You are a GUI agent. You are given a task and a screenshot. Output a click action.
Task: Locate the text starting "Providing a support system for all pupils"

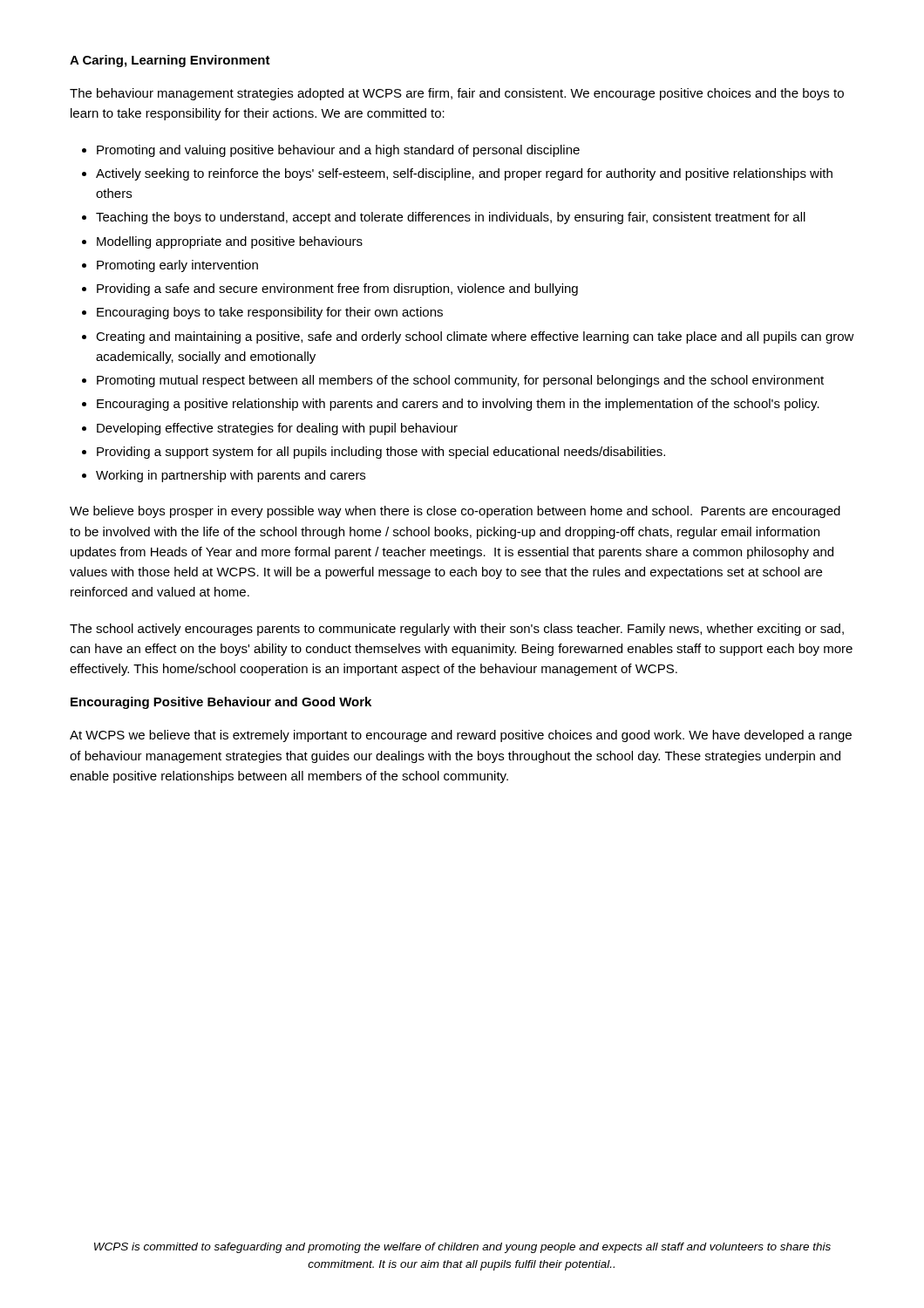[381, 451]
